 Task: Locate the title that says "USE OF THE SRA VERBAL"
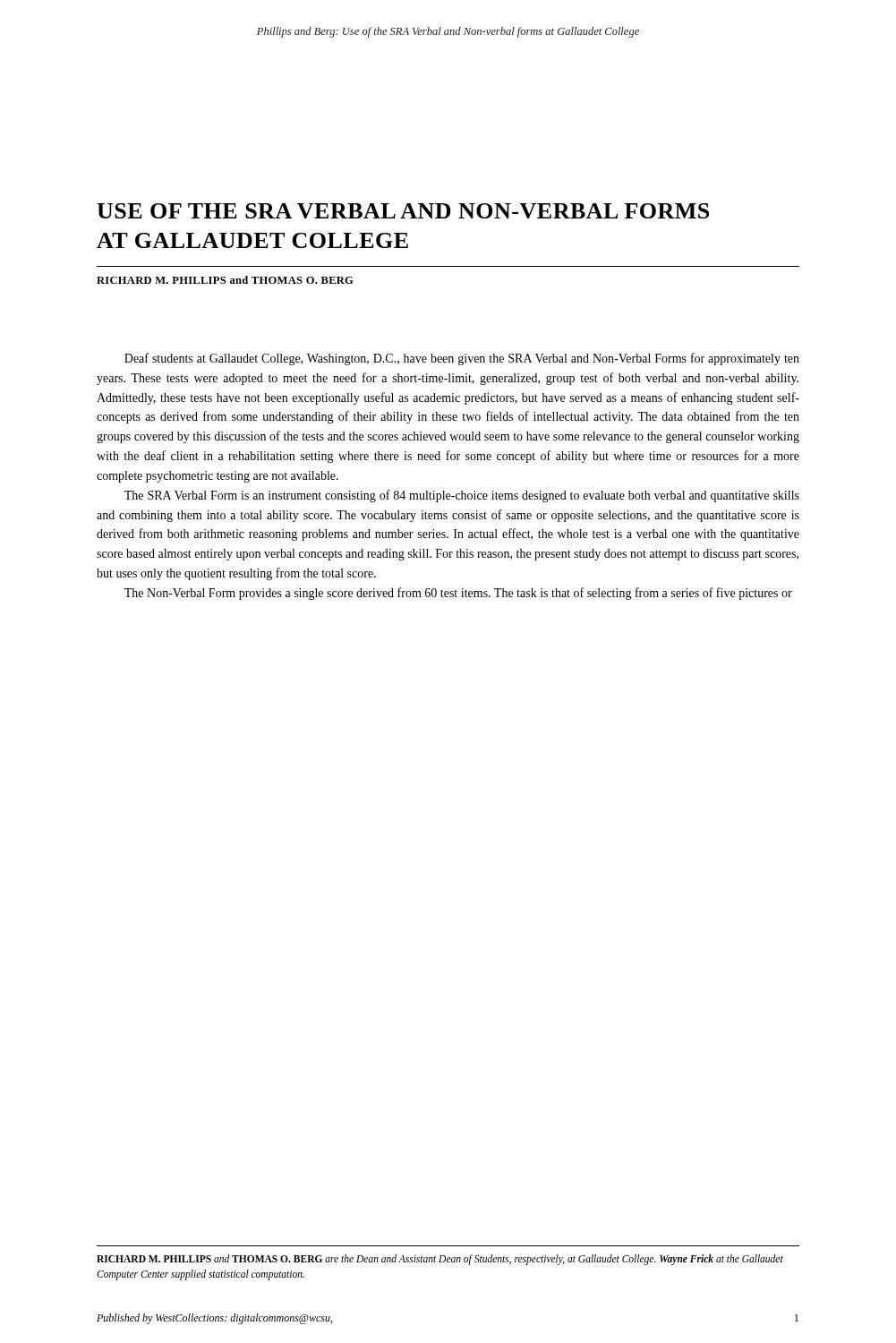403,211
